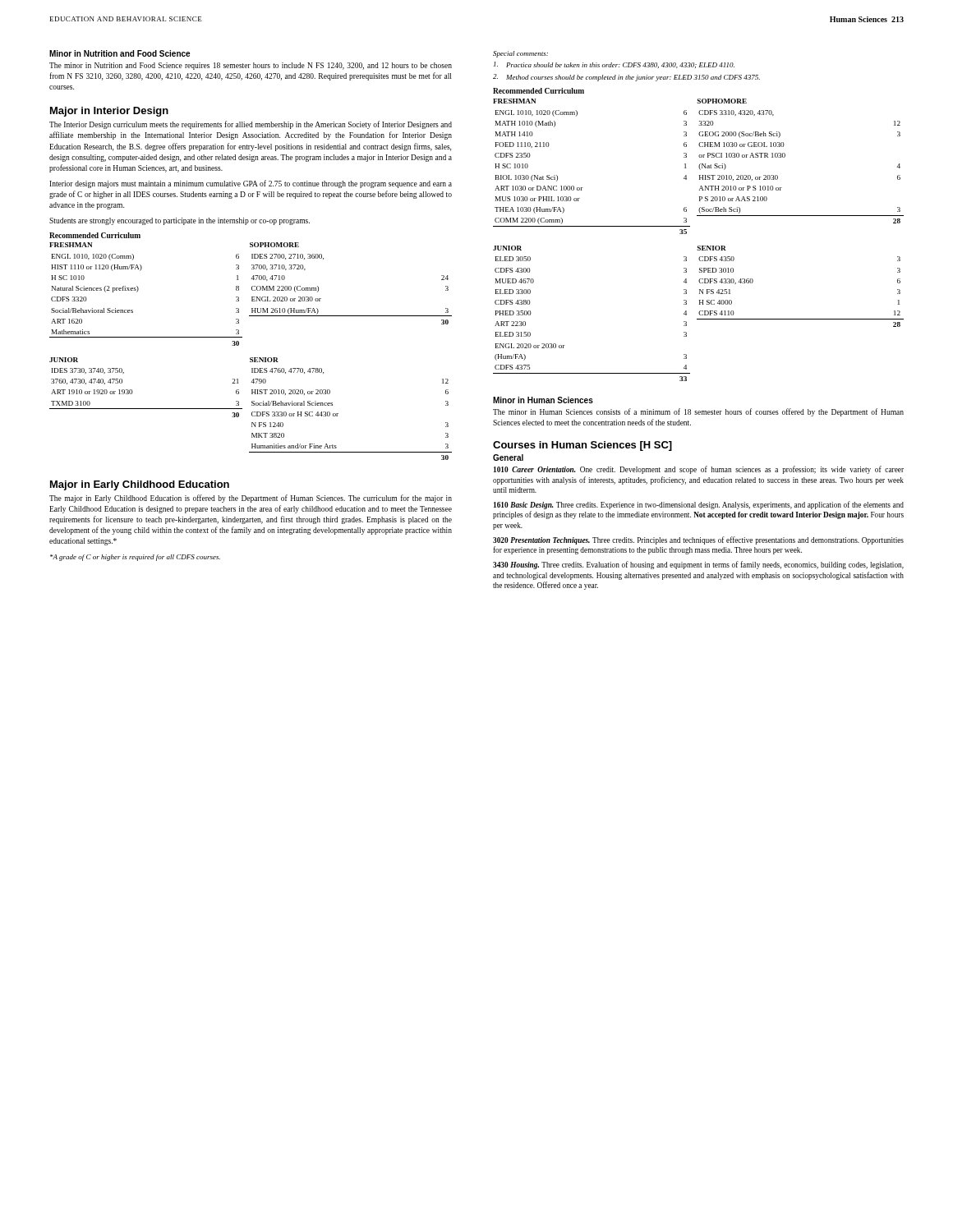
Task: Find the block on this page that starts "1610 Basic Design. Three credits. Experience in"
Action: tap(698, 515)
